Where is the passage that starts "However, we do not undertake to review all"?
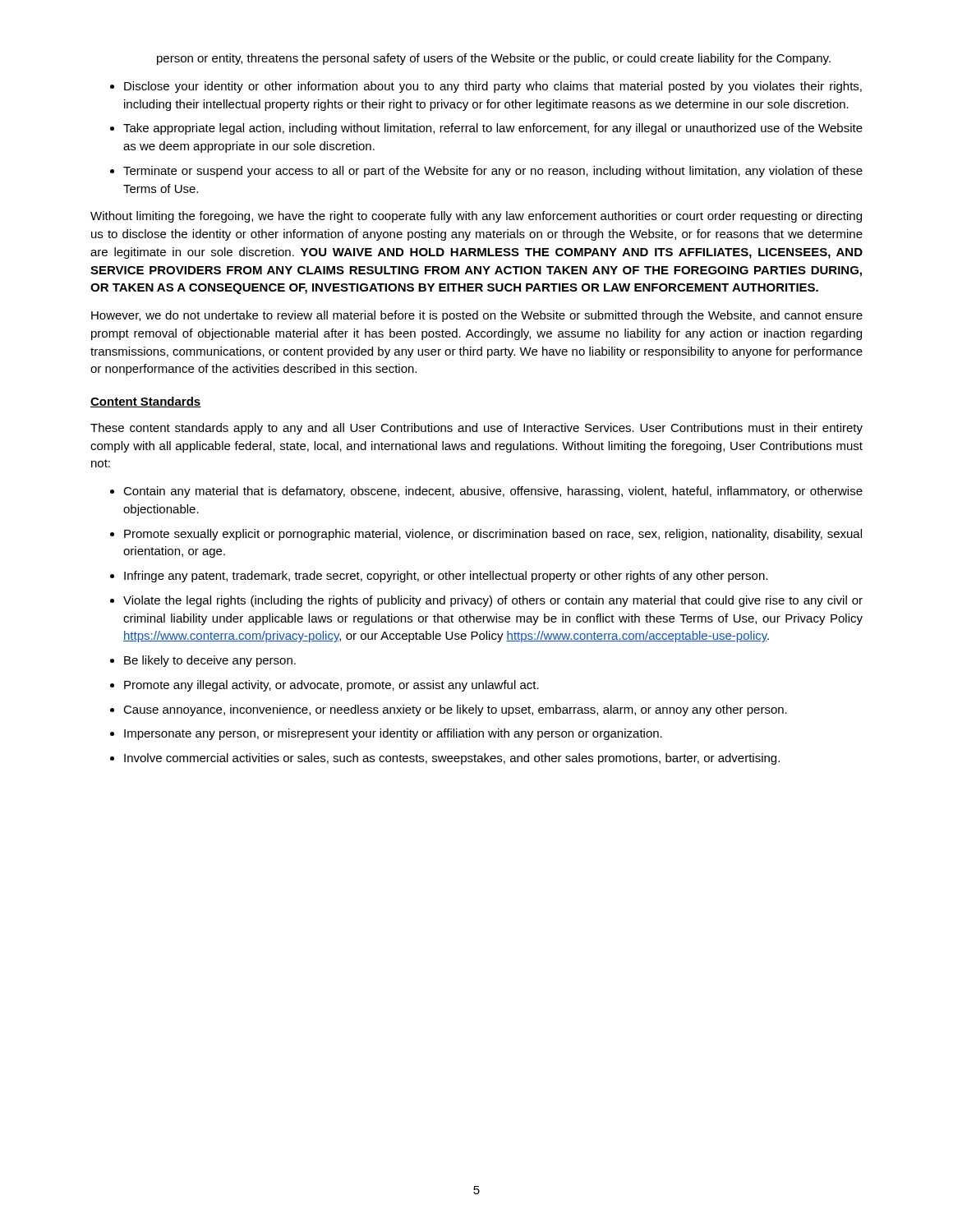Screen dimensions: 1232x953 (x=476, y=342)
